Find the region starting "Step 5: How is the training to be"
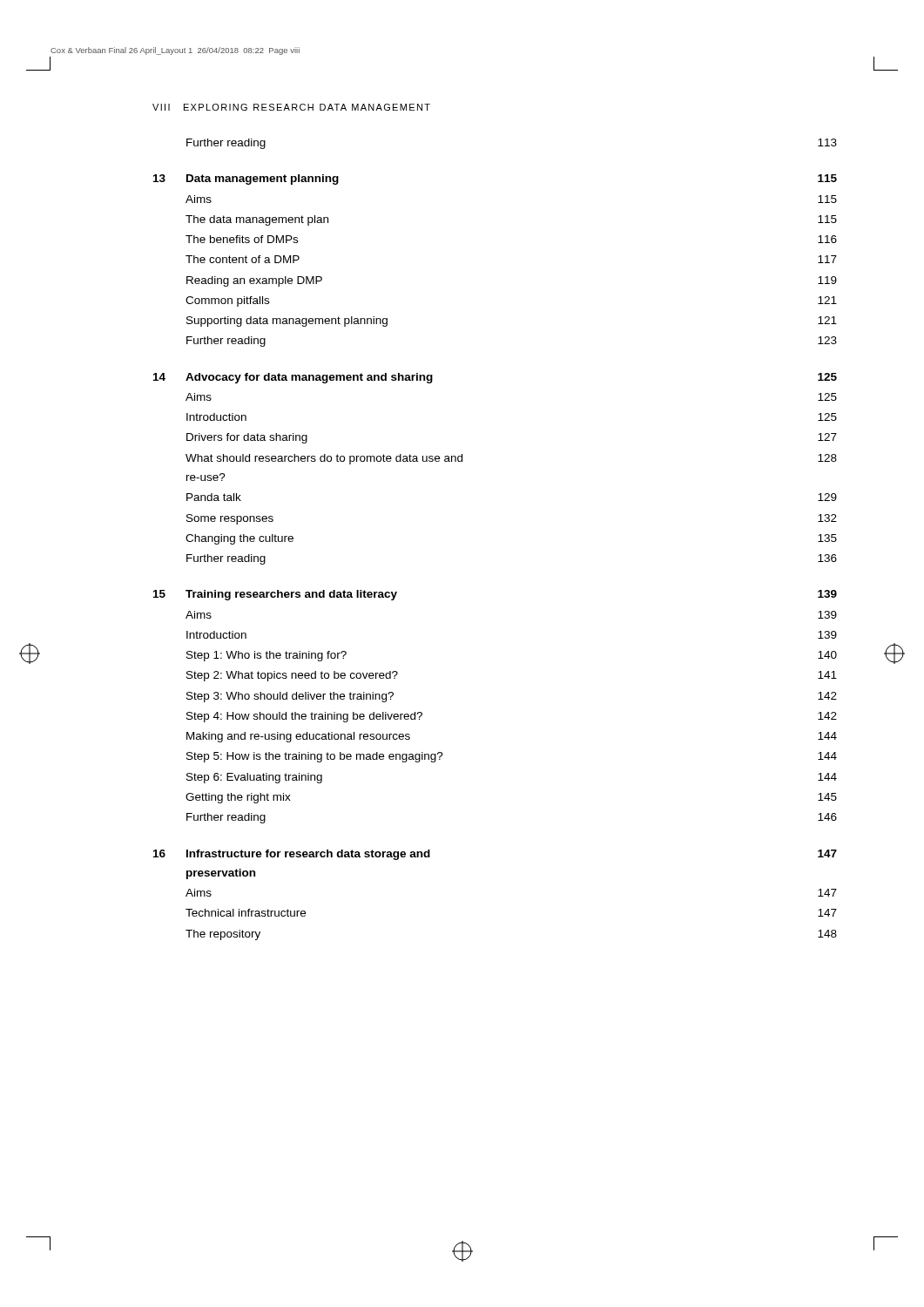 coord(311,757)
